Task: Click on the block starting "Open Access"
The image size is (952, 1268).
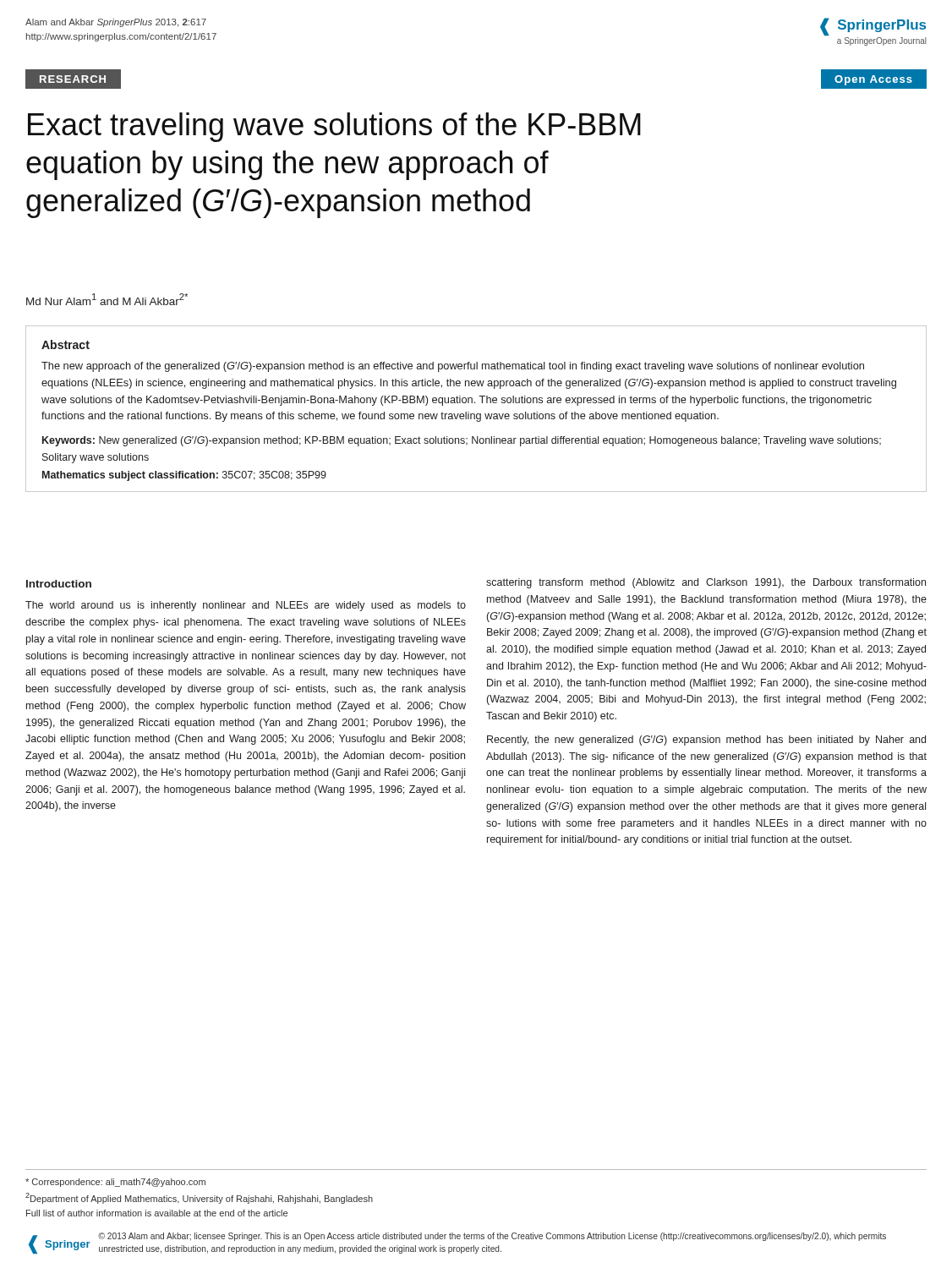Action: 874,79
